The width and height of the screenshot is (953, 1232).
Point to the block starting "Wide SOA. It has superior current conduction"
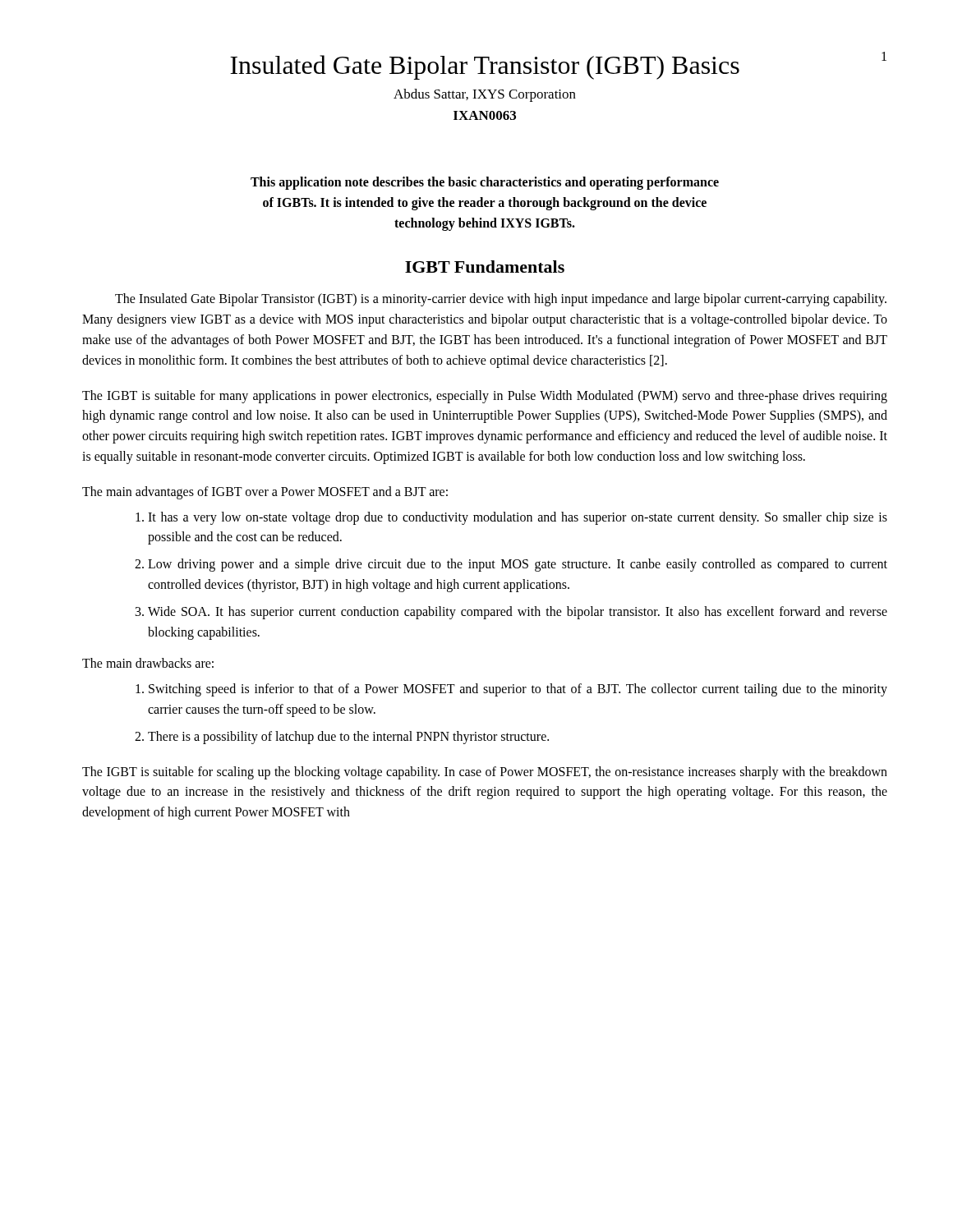[518, 621]
